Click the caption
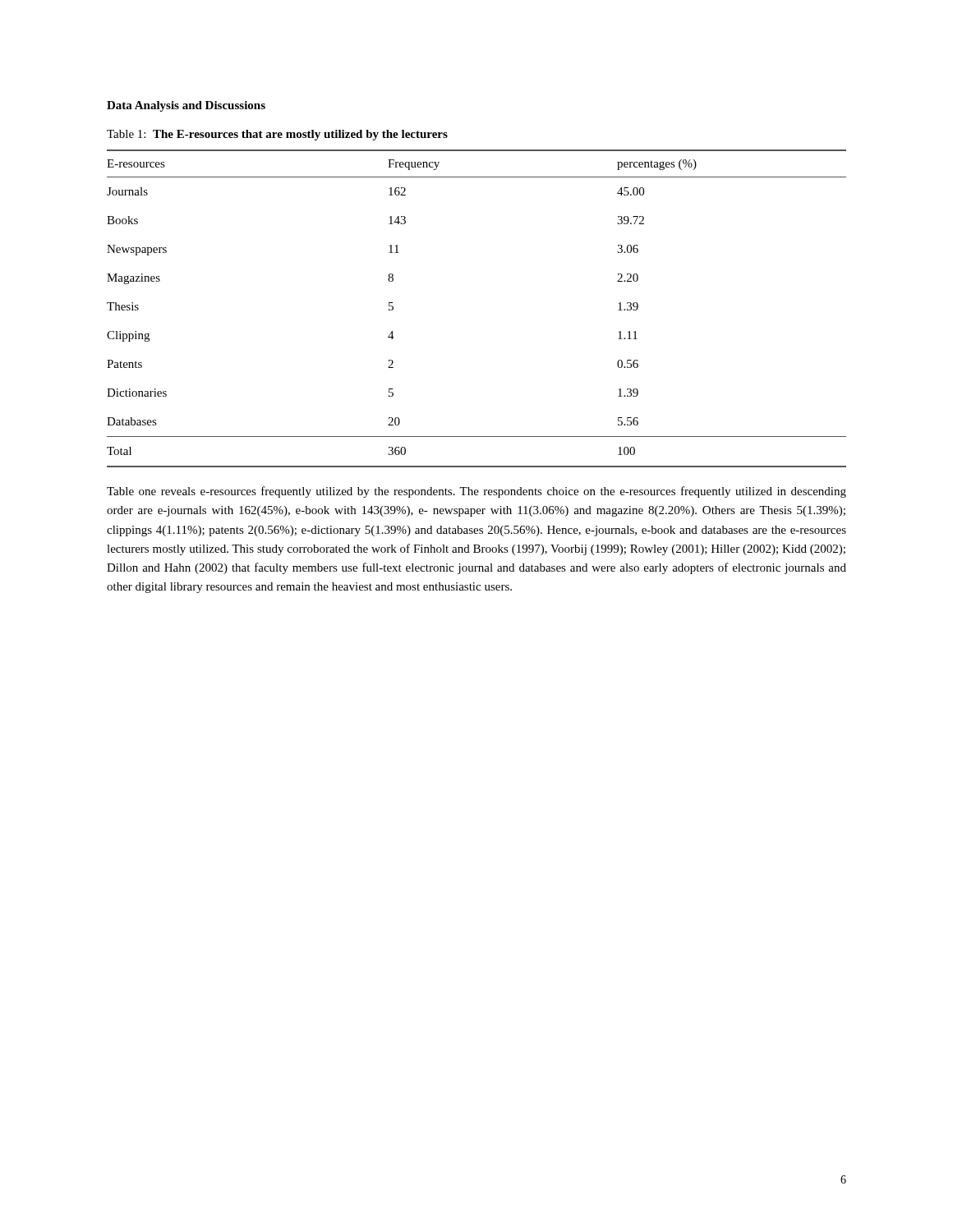This screenshot has width=953, height=1232. pos(277,134)
